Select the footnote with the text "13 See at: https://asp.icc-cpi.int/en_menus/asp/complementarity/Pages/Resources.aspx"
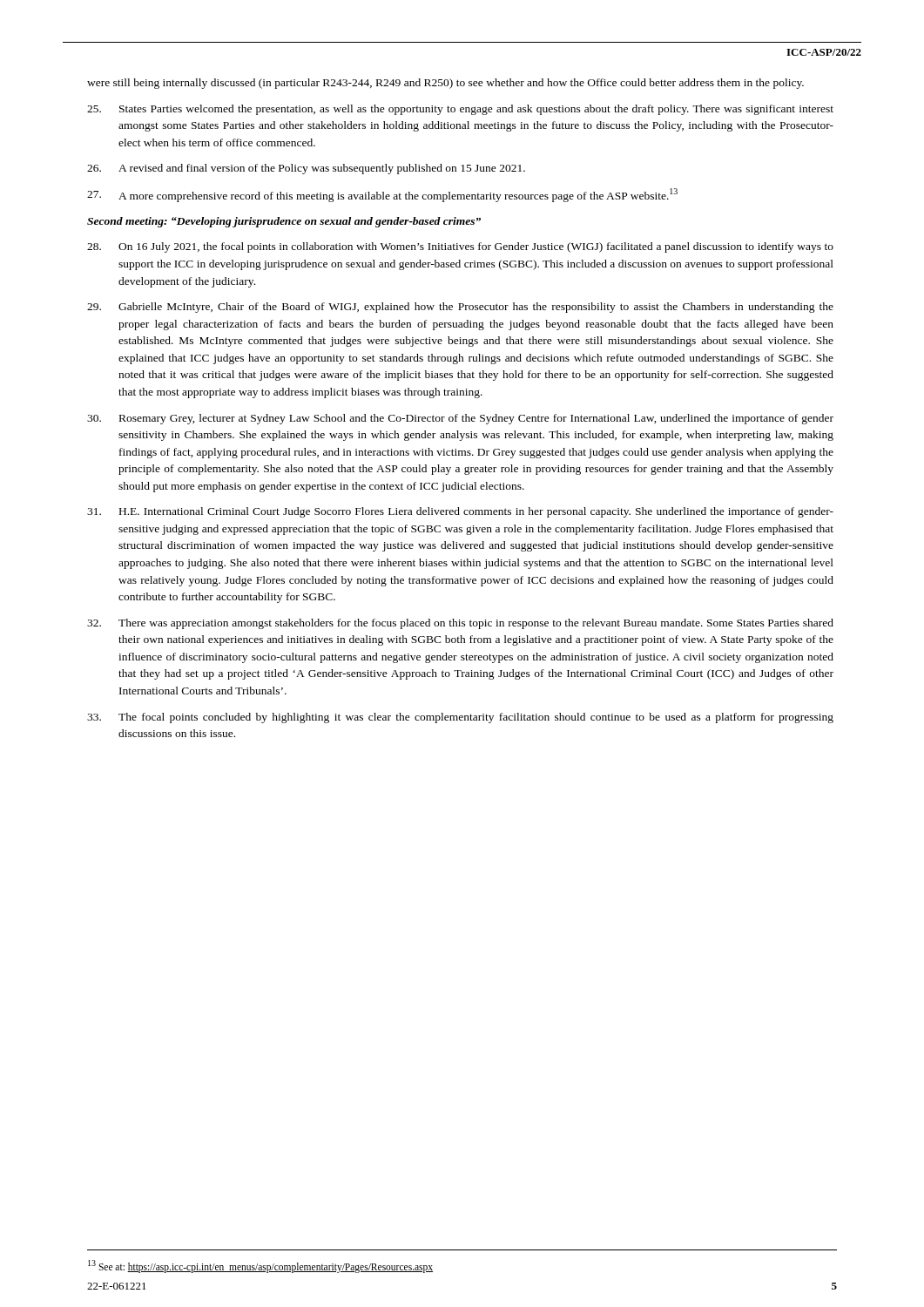This screenshot has width=924, height=1307. pos(260,1265)
